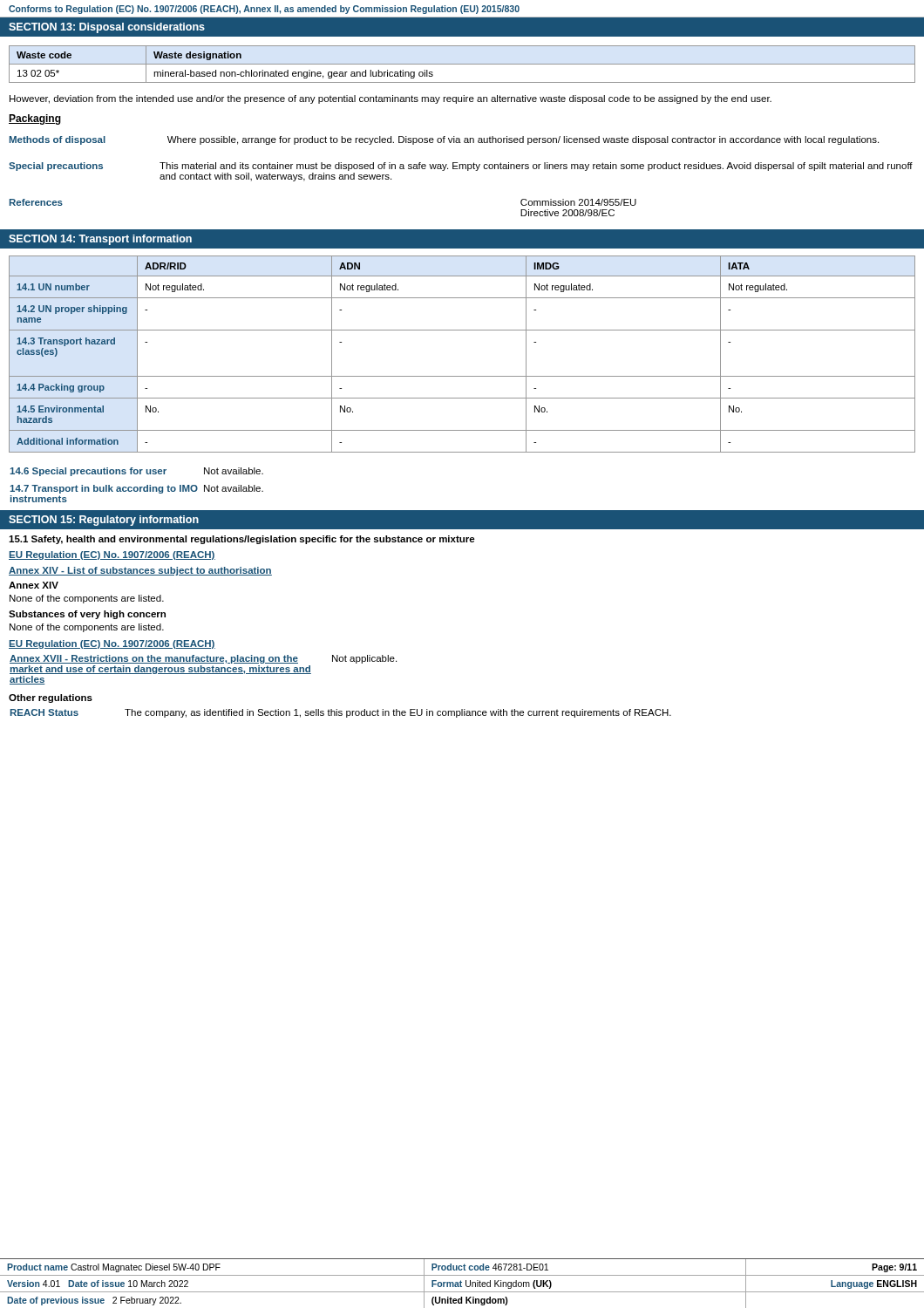
Task: Navigate to the region starting "Methods of disposal Where possible, arrange"
Action: click(462, 140)
